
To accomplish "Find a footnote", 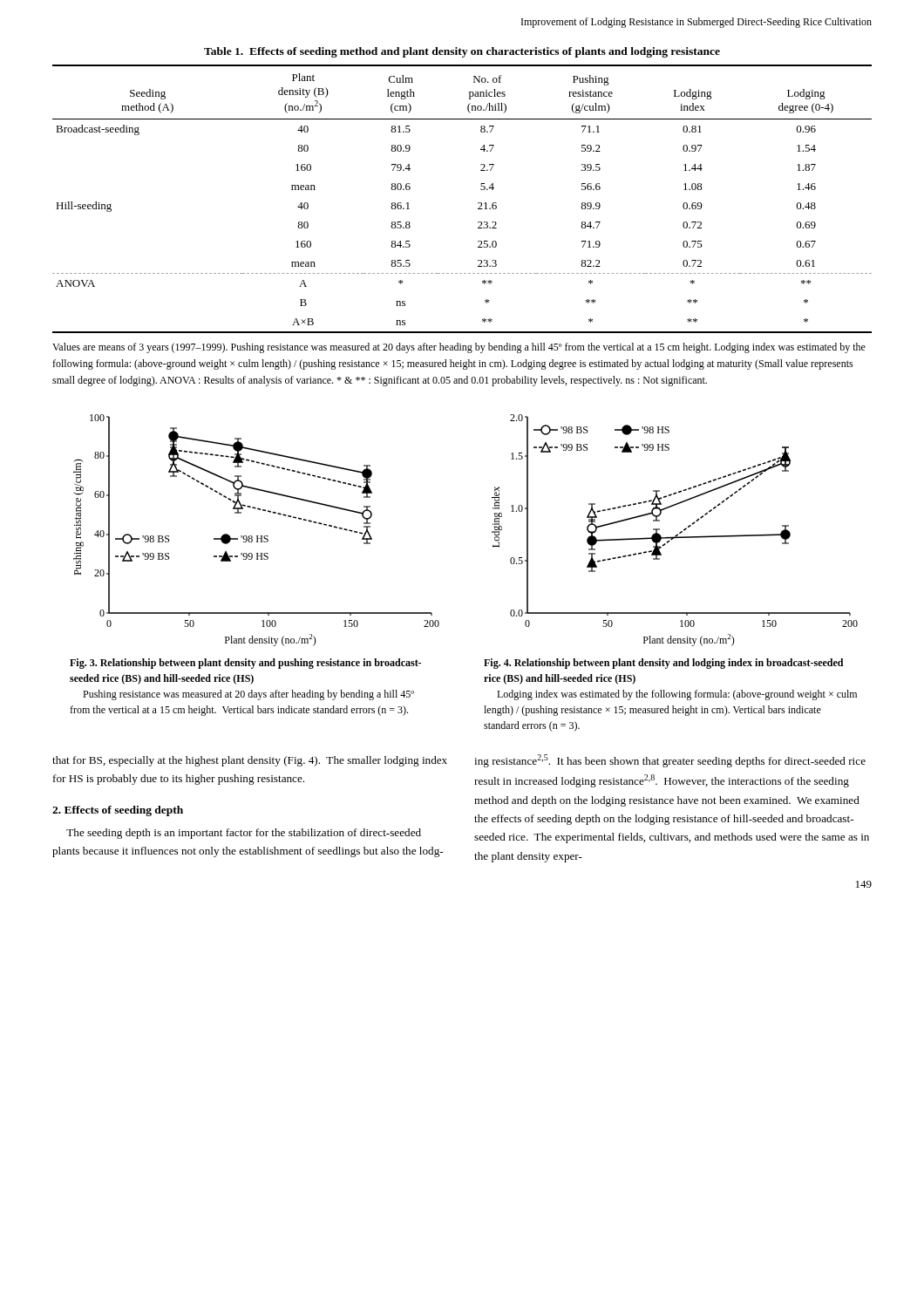I will [x=459, y=364].
